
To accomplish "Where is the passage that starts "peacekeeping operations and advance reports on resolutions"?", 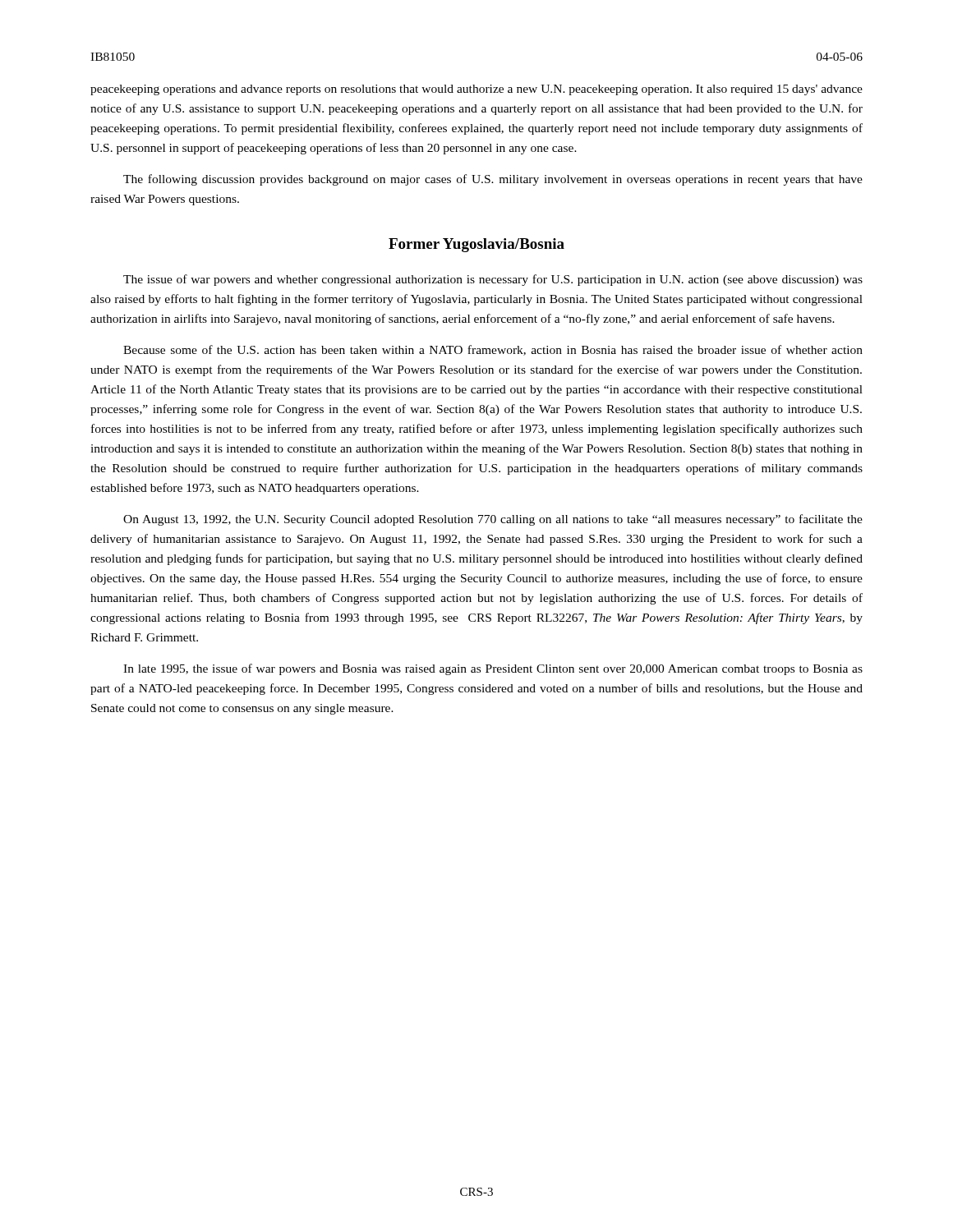I will [476, 118].
